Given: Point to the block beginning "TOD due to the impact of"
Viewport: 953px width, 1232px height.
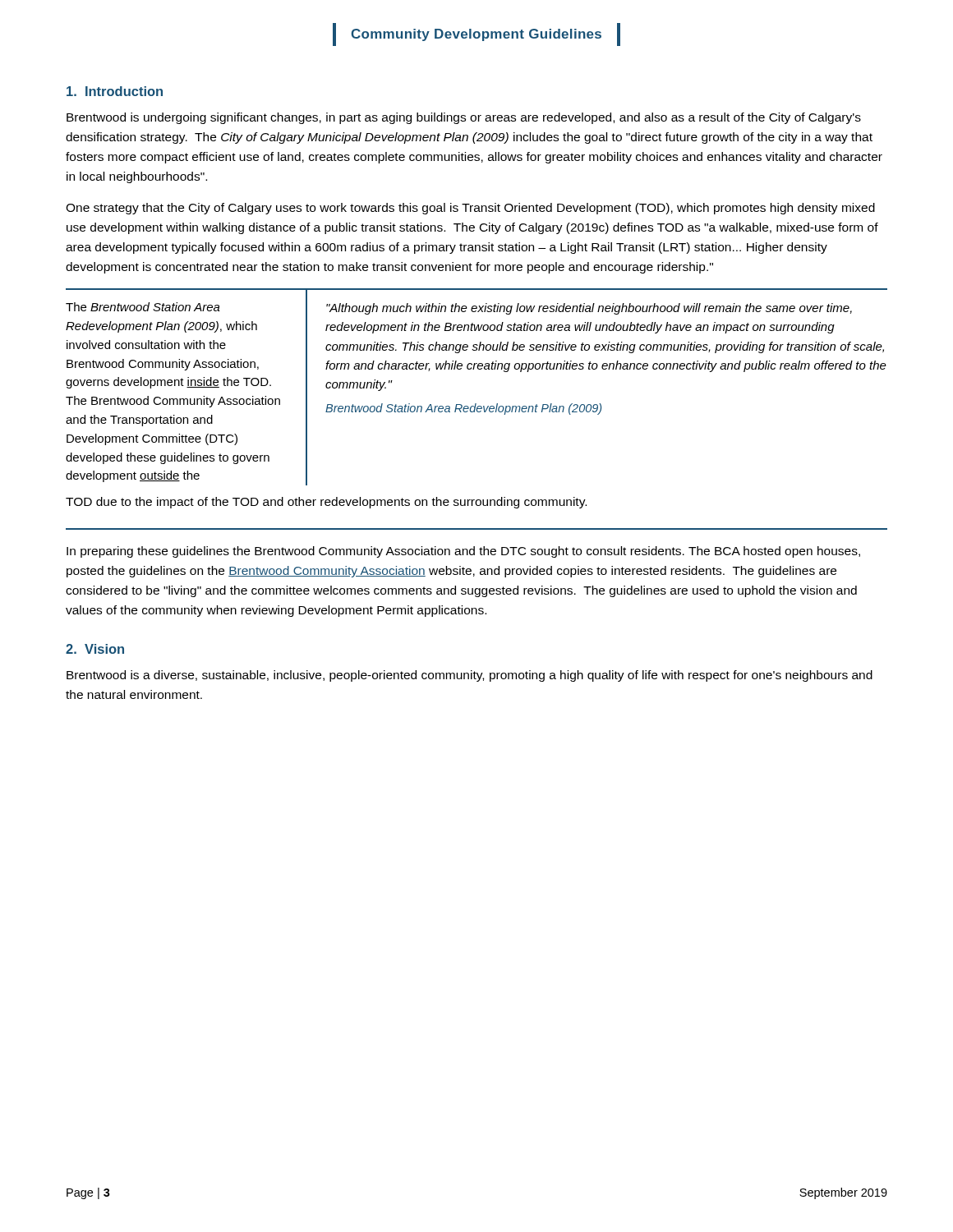Looking at the screenshot, I should click(327, 501).
